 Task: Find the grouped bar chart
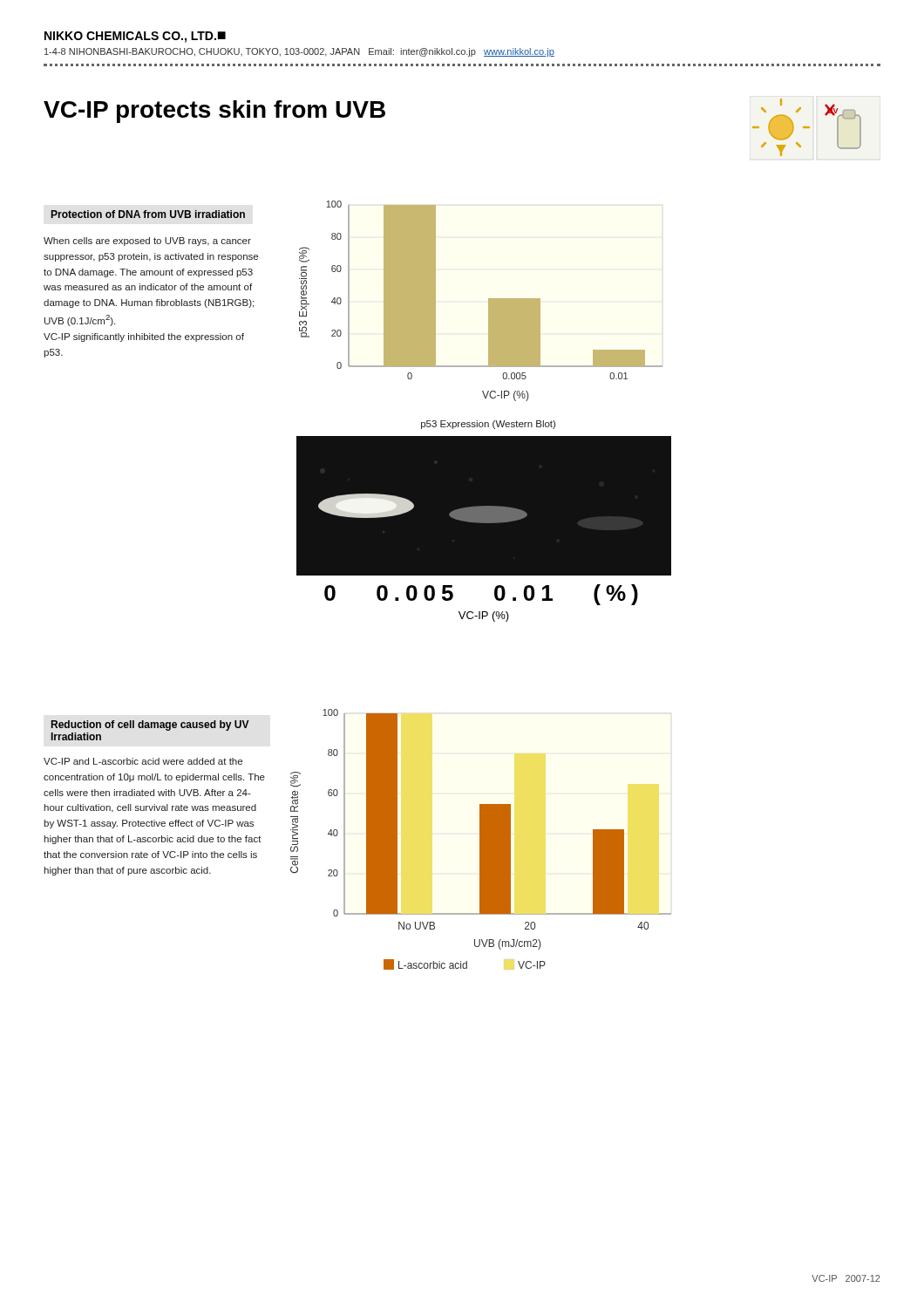coord(488,840)
